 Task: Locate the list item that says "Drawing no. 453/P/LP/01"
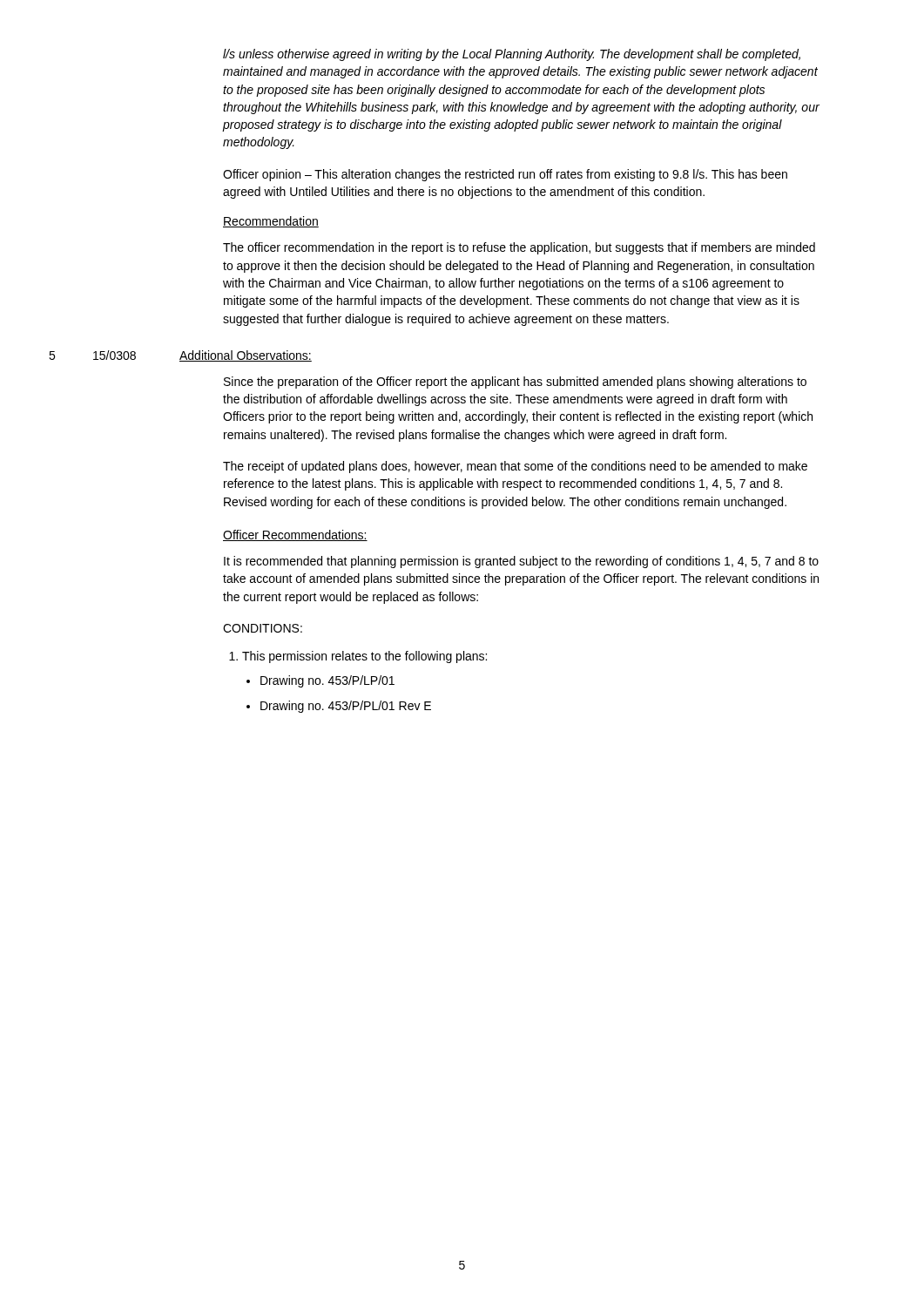coord(327,681)
